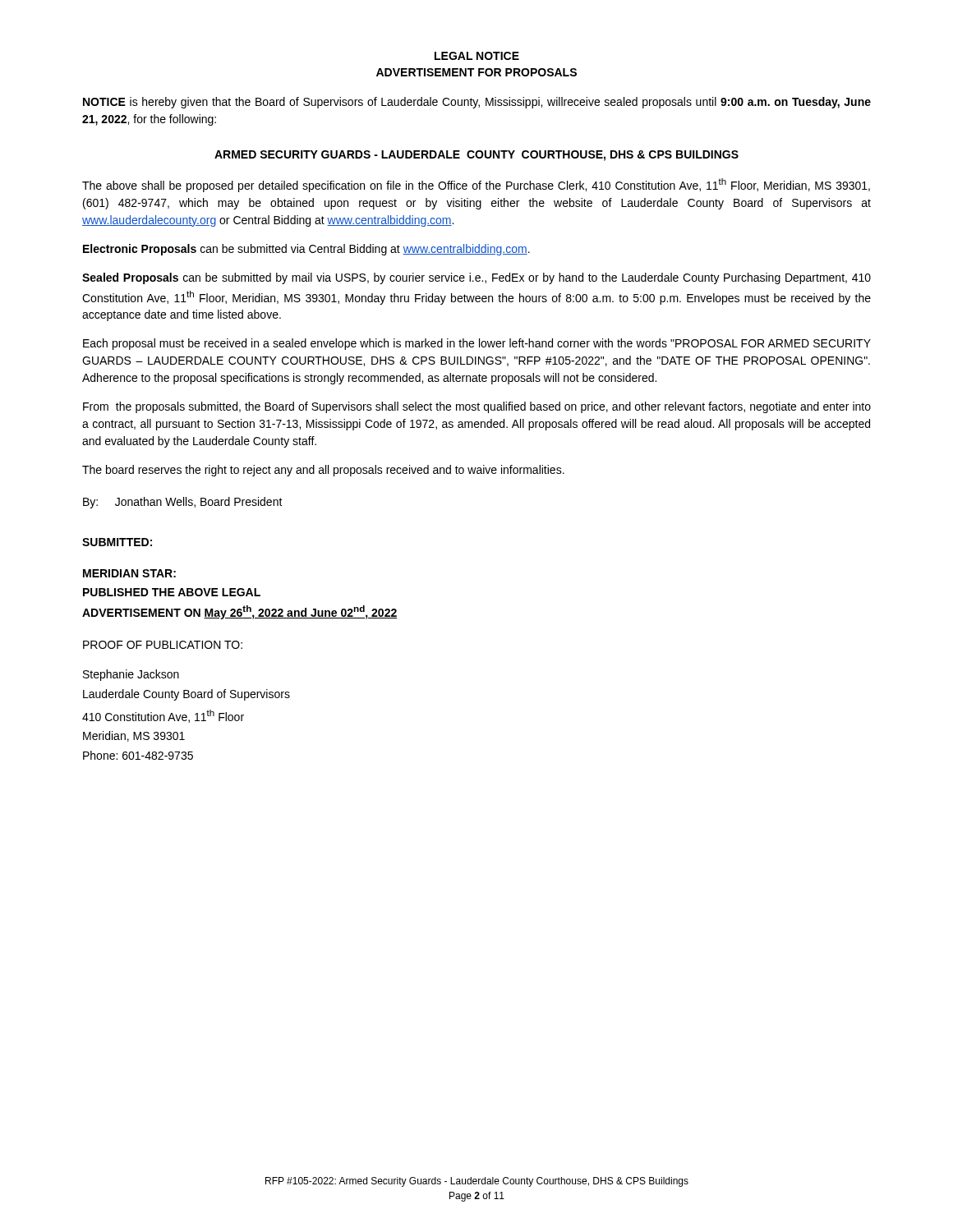
Task: Point to the block beginning "The above shall be proposed per detailed specification"
Action: click(476, 201)
